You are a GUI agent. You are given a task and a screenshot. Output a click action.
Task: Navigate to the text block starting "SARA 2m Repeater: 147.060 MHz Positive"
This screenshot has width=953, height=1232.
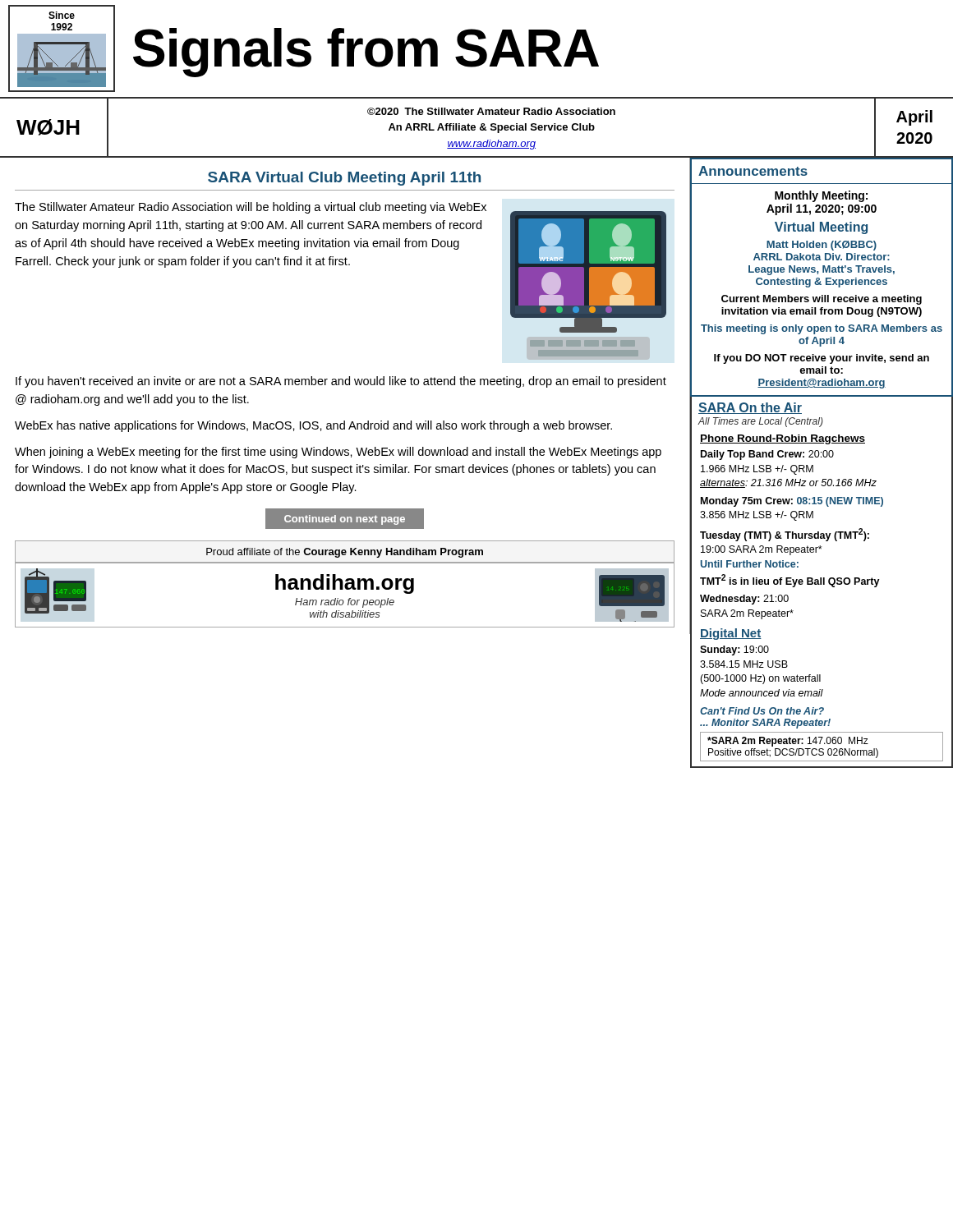pyautogui.click(x=793, y=747)
